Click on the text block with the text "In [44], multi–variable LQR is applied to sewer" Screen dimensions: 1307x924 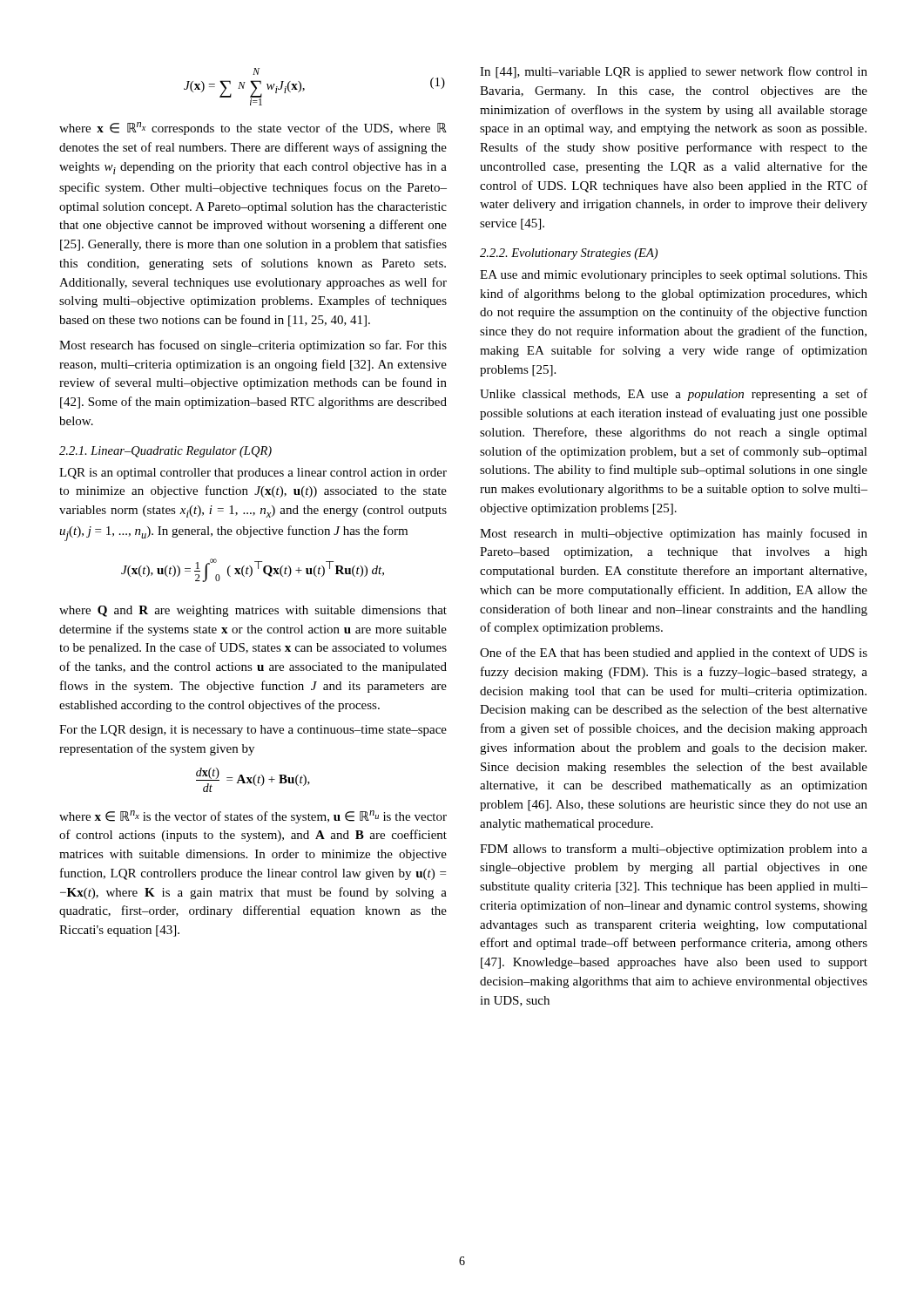click(674, 148)
